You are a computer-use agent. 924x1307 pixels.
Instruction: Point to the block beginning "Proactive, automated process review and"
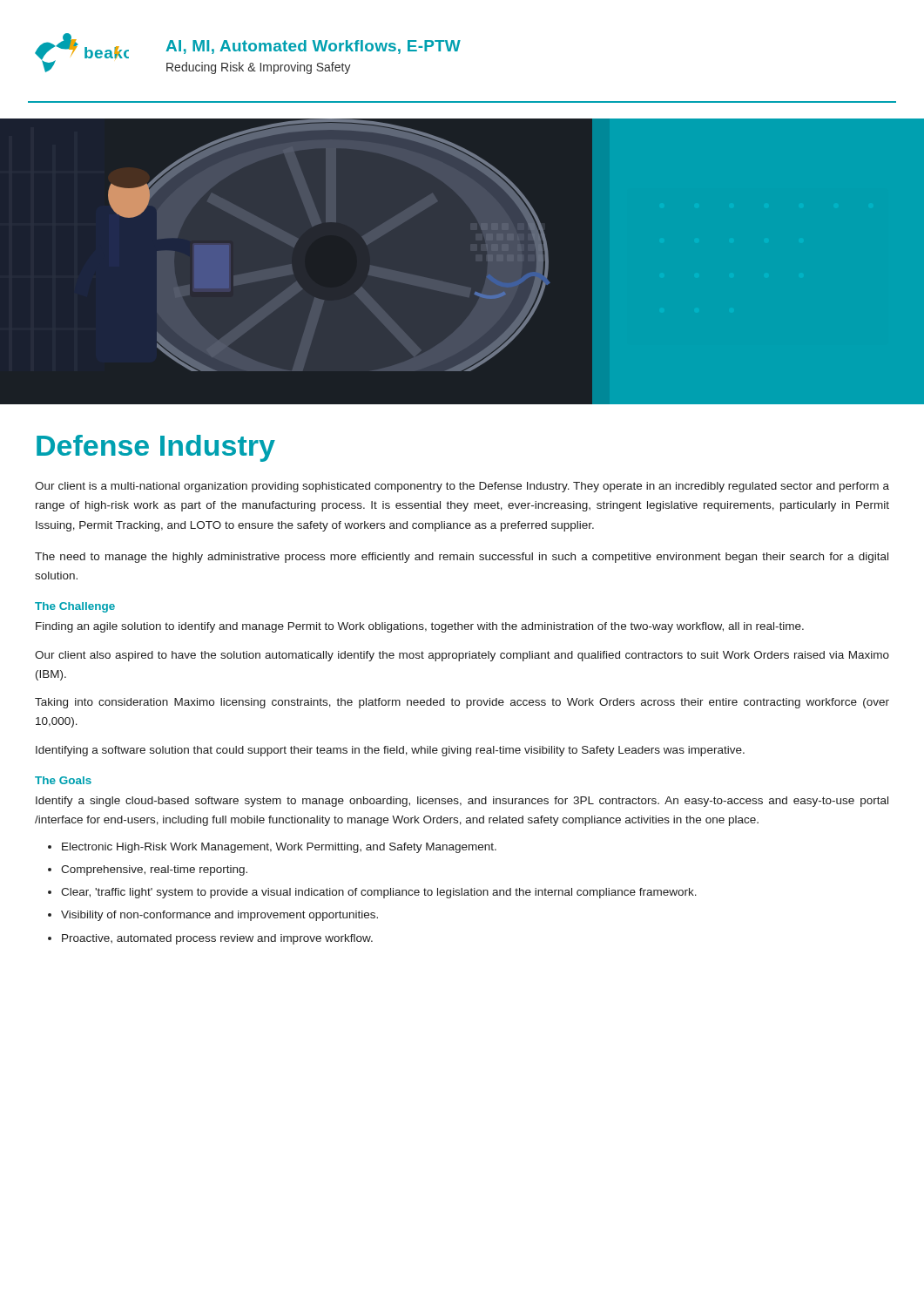coord(217,938)
